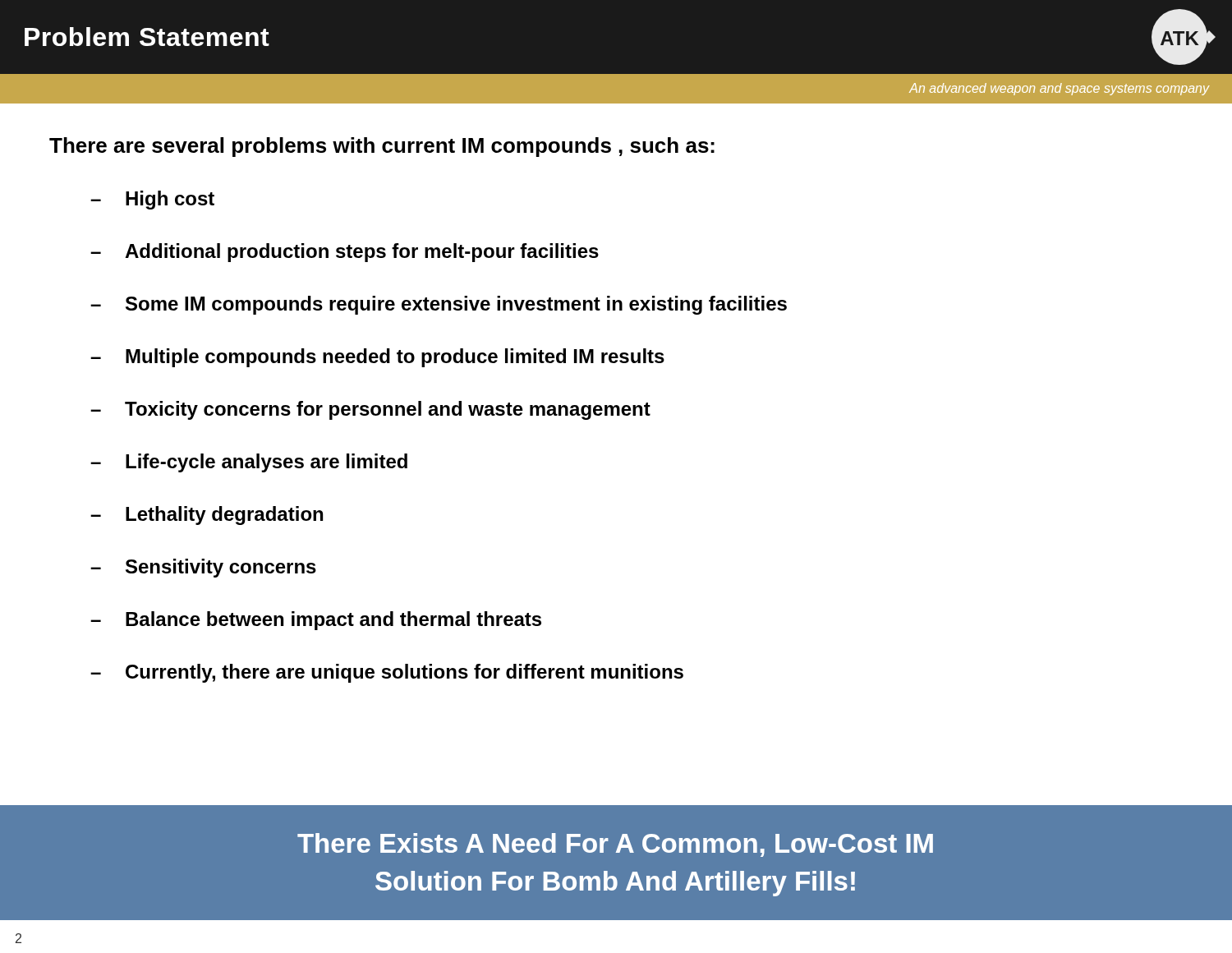Point to the passage starting "An advanced weapon and"

pos(1059,89)
